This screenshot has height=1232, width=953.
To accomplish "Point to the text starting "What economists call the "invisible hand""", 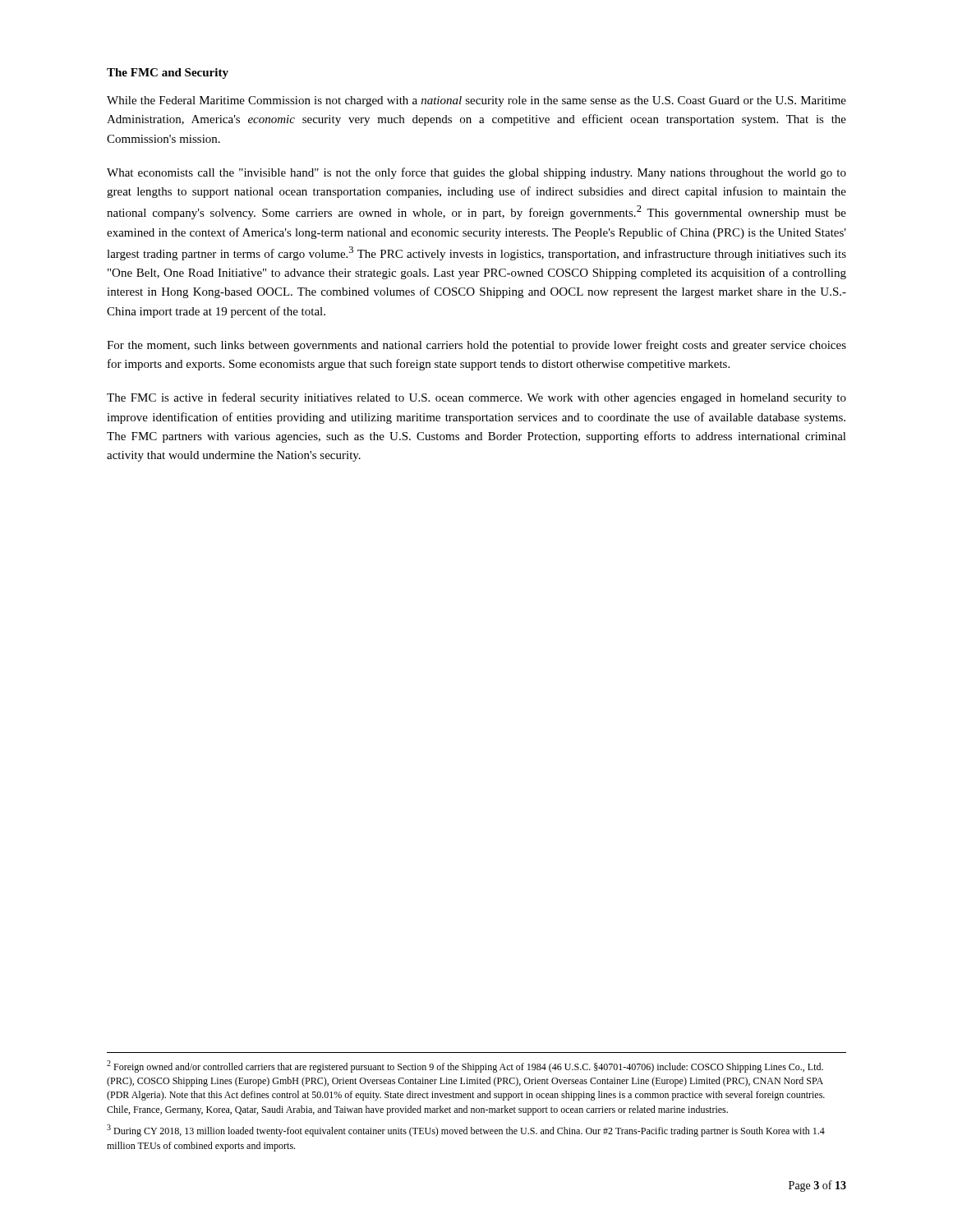I will pos(476,242).
